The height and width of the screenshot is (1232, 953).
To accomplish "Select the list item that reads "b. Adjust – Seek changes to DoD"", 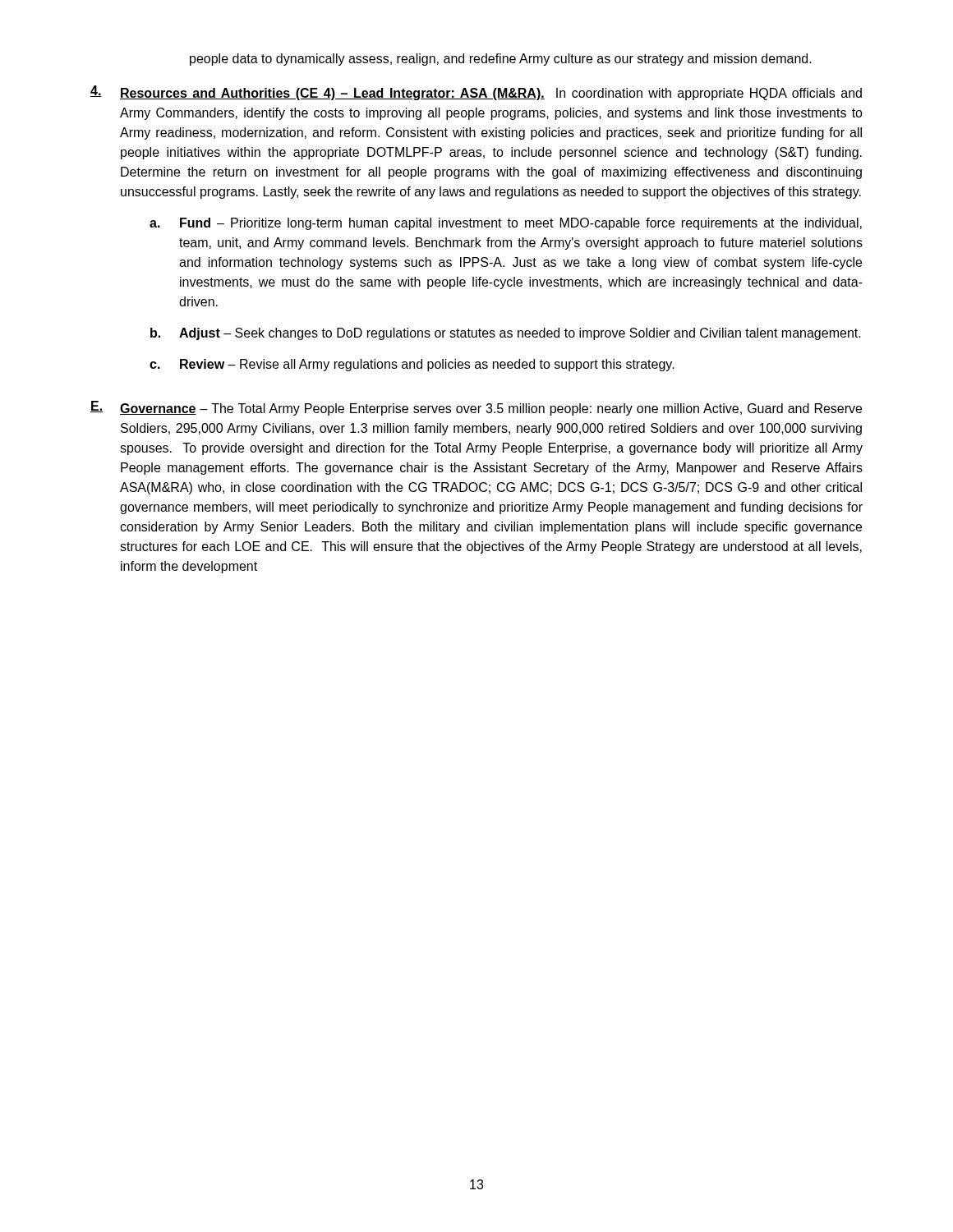I will (x=506, y=334).
